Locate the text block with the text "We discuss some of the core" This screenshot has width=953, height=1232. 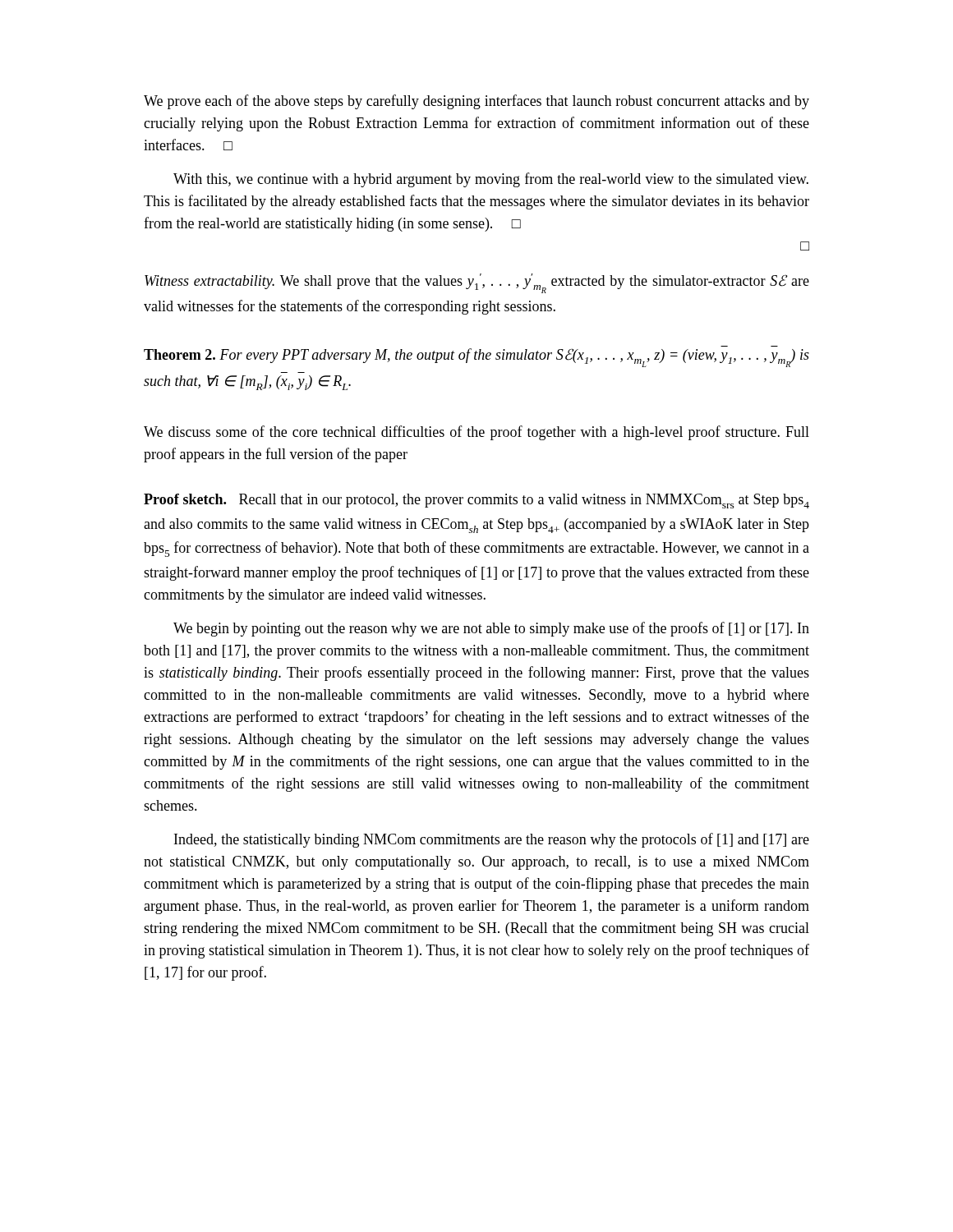click(476, 443)
